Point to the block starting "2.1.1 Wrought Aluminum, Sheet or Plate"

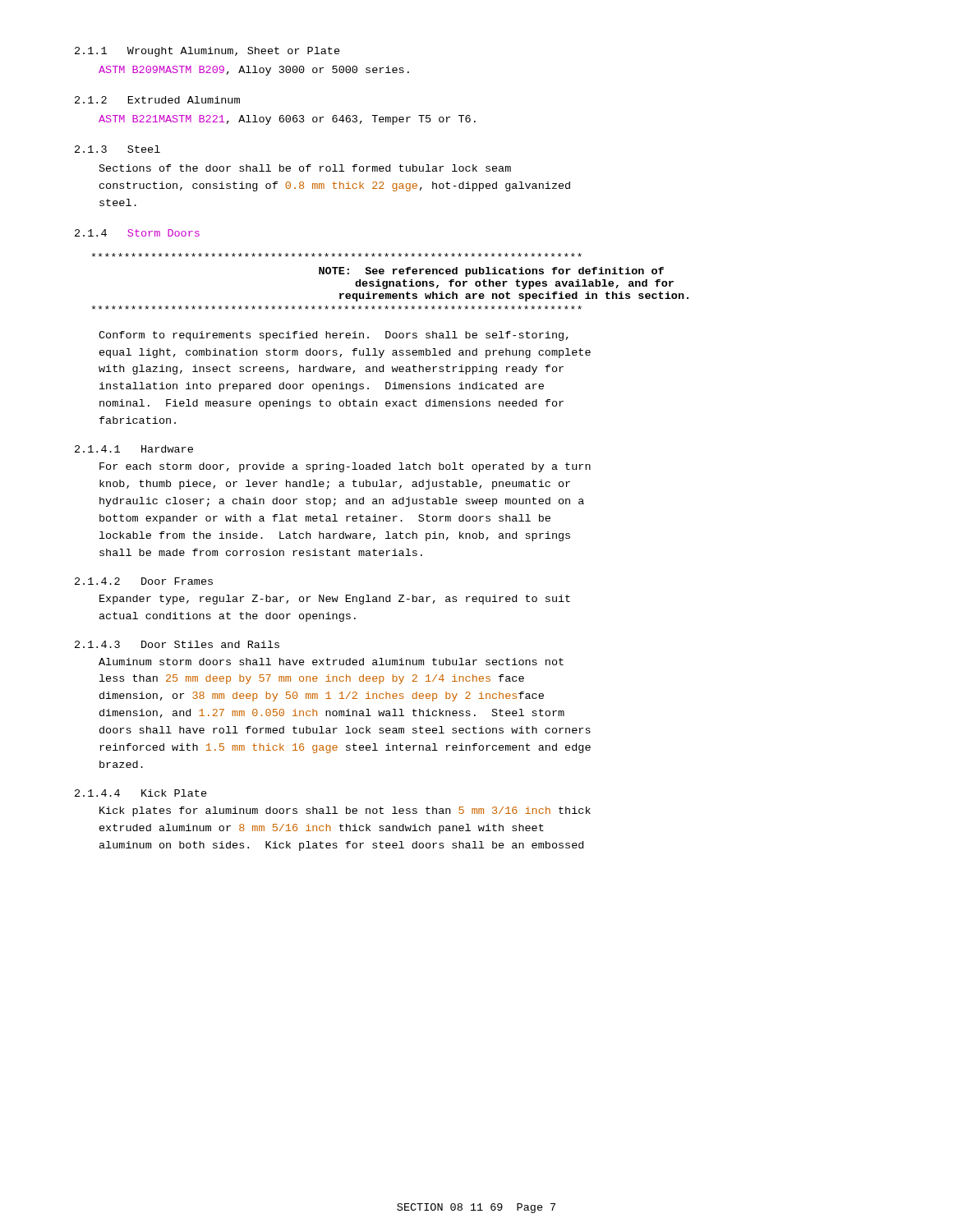[x=207, y=51]
